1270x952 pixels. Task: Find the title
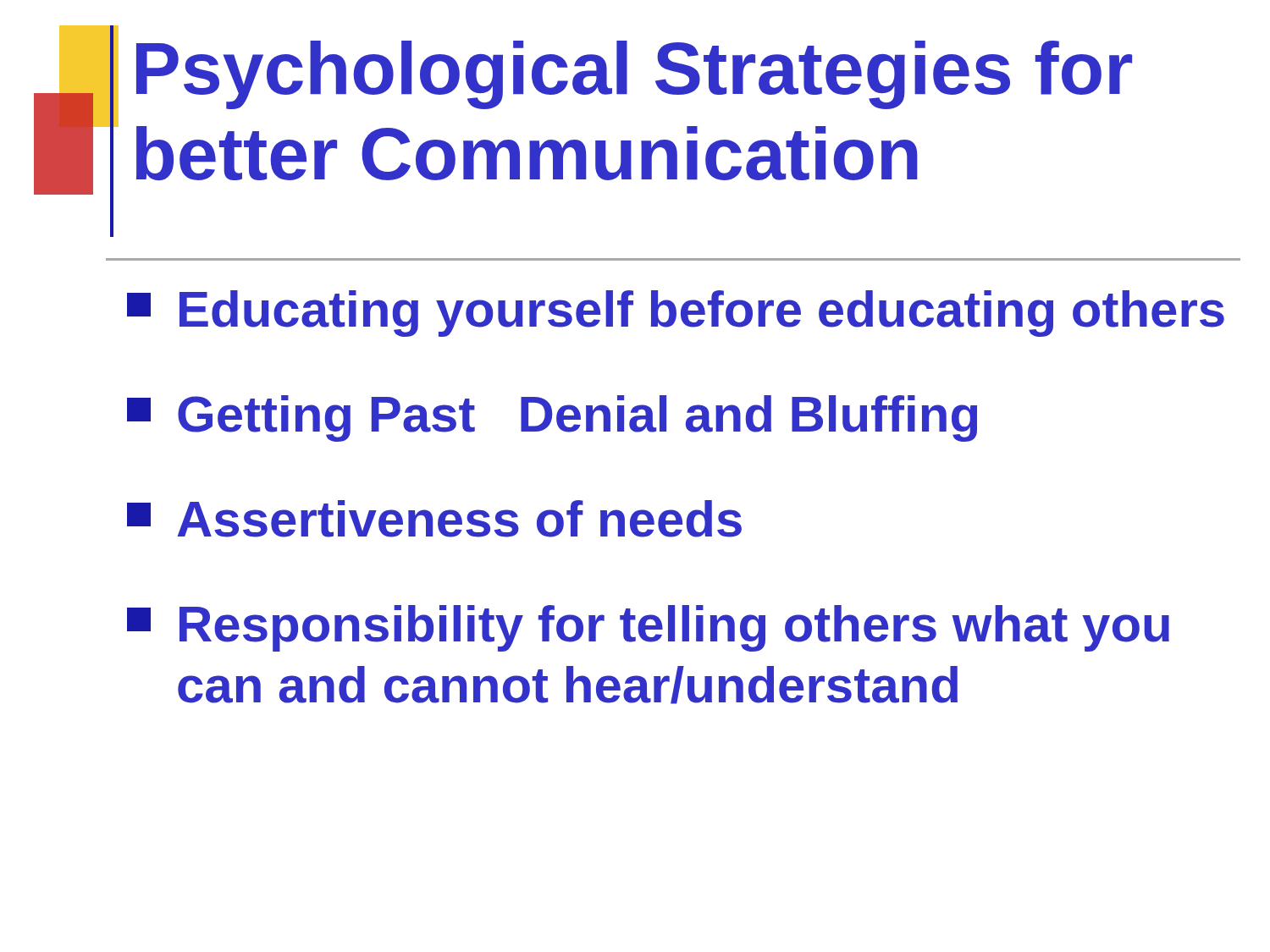pyautogui.click(x=632, y=111)
